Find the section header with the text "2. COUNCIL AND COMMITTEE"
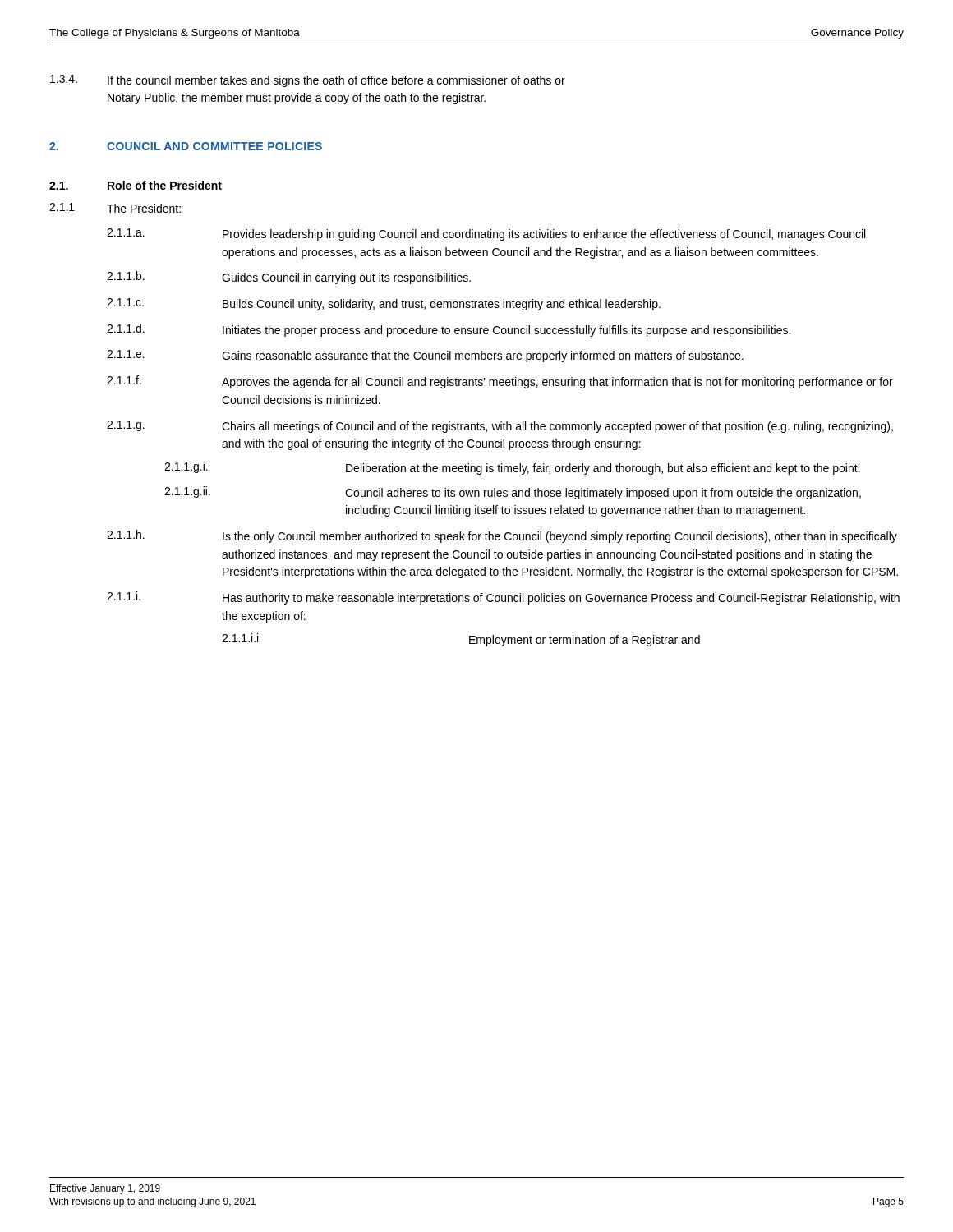This screenshot has height=1232, width=953. point(186,146)
